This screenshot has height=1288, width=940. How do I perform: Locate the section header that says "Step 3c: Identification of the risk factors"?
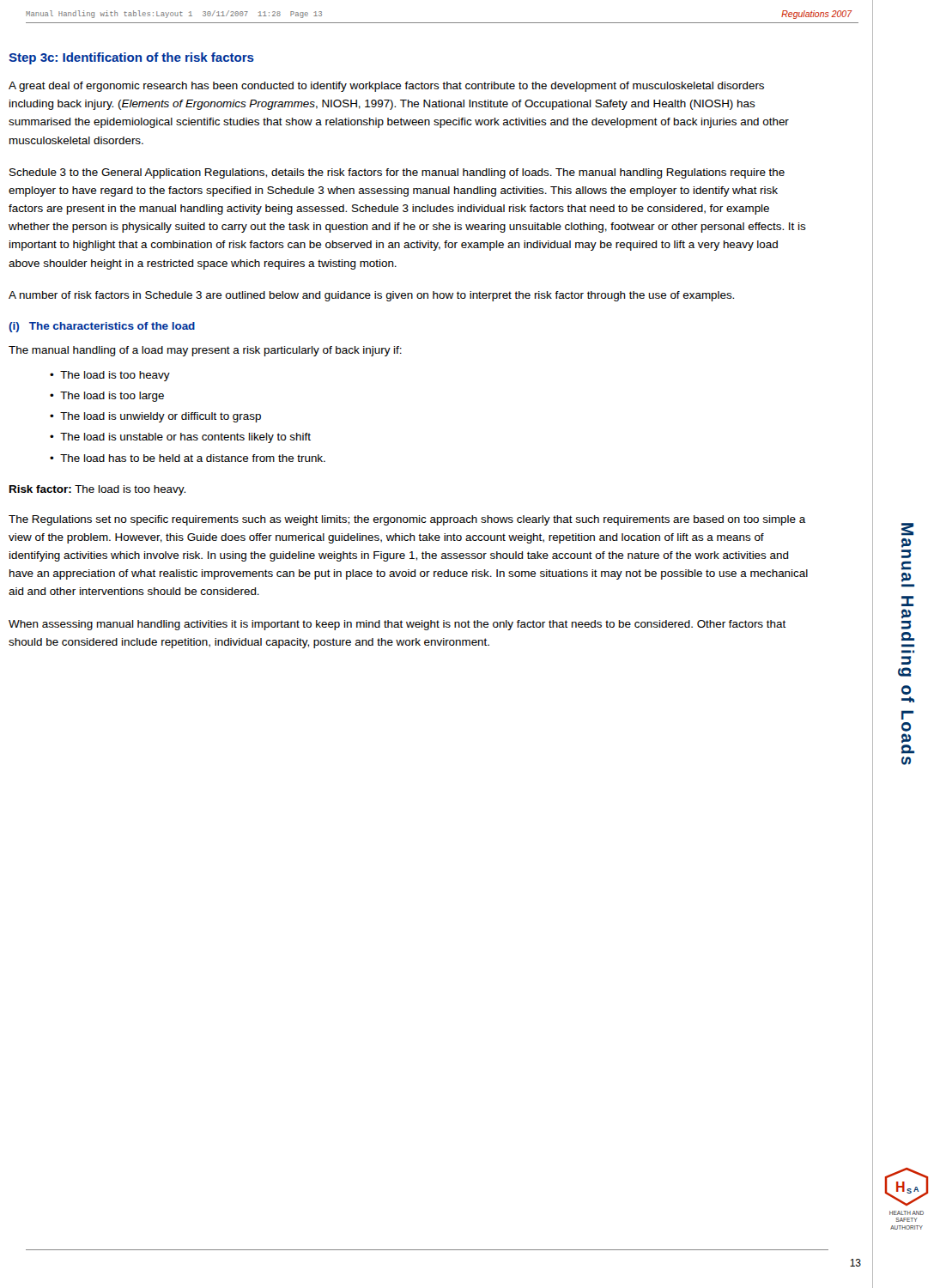click(x=131, y=57)
